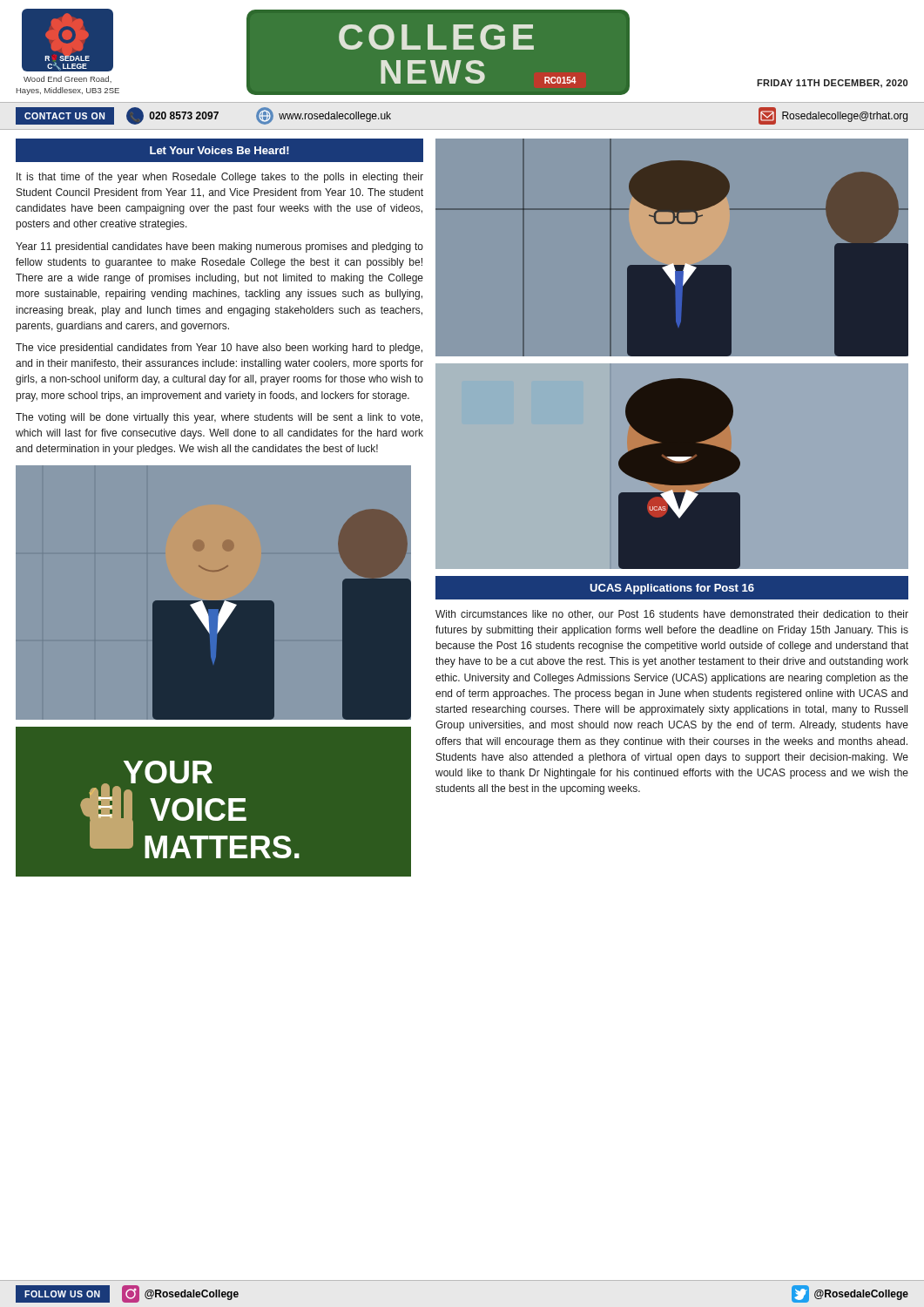Click on the block starting "FRIDAY 11TH DECEMBER, 2020"
This screenshot has height=1307, width=924.
833,82
